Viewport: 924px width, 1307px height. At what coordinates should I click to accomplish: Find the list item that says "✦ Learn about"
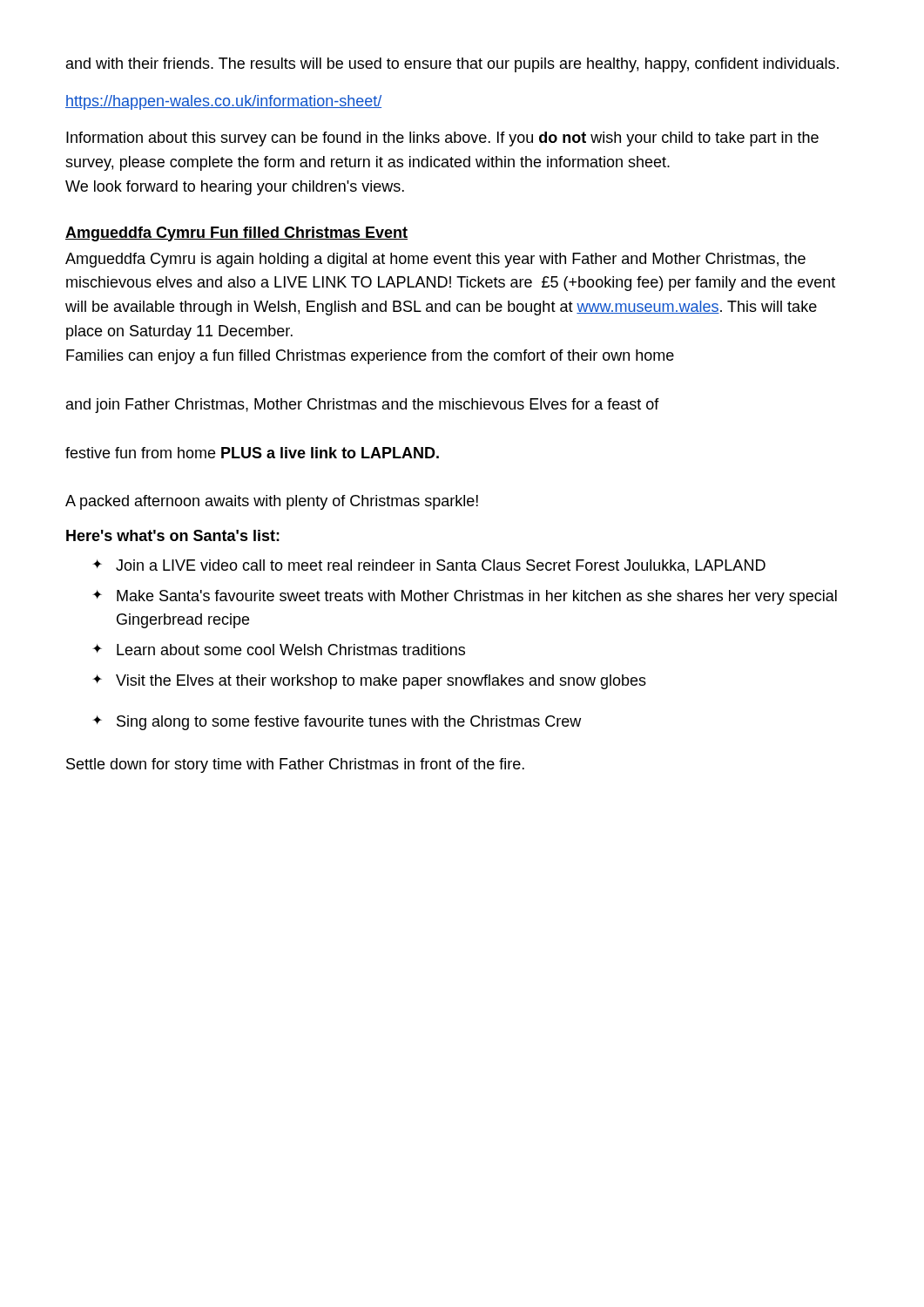[x=475, y=651]
